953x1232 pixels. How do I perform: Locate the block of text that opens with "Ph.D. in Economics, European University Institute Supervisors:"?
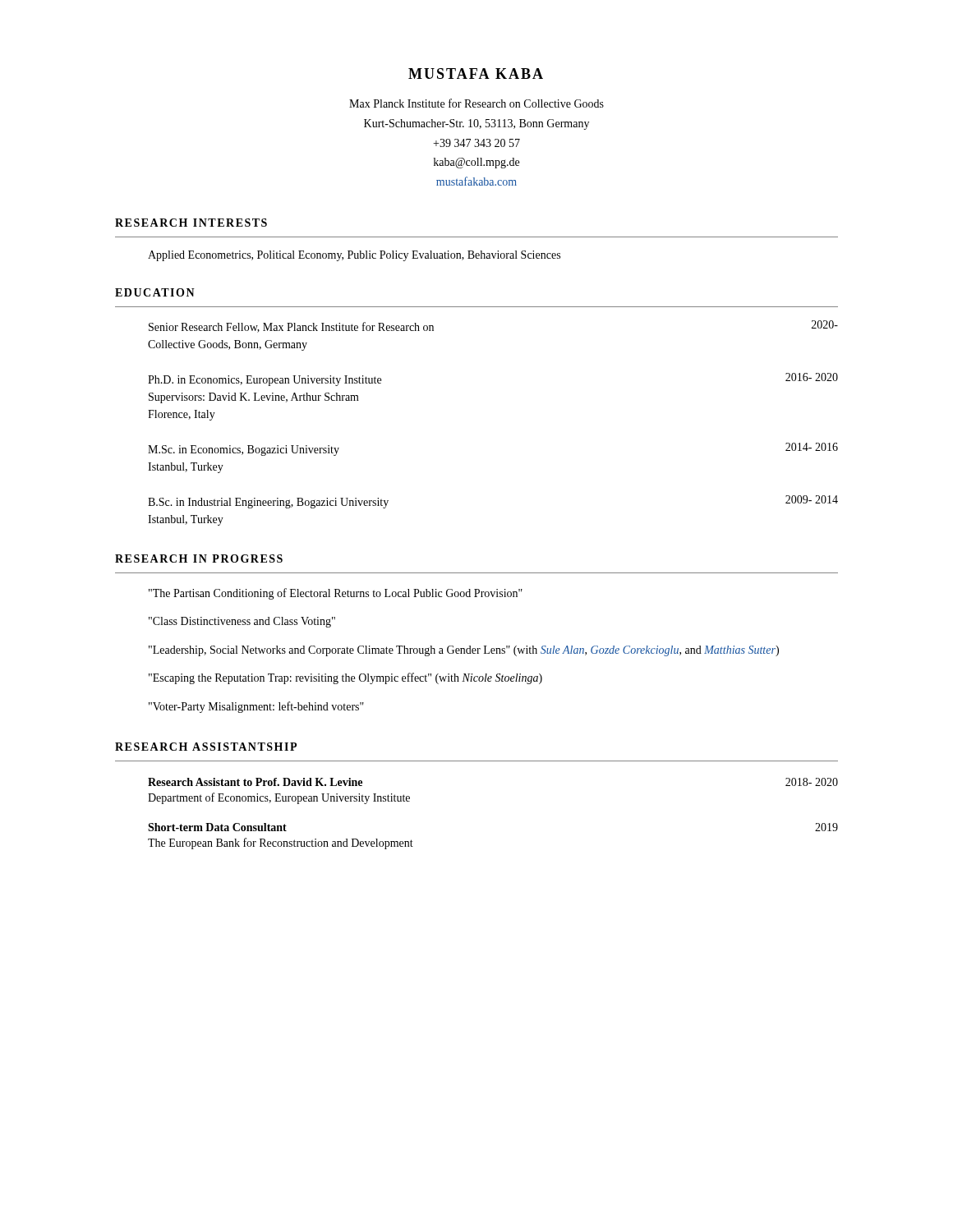[x=267, y=379]
